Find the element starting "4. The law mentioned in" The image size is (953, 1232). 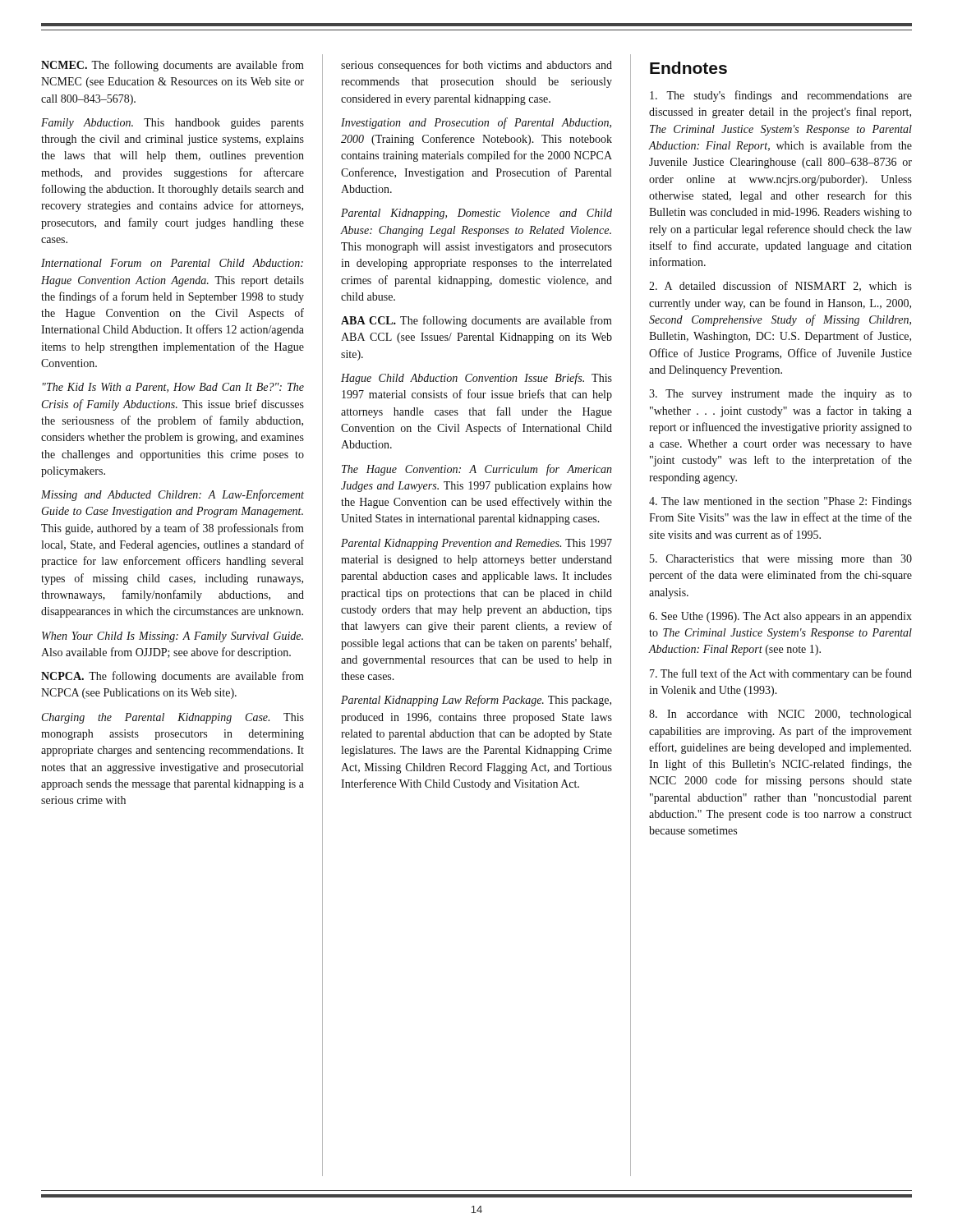point(780,519)
